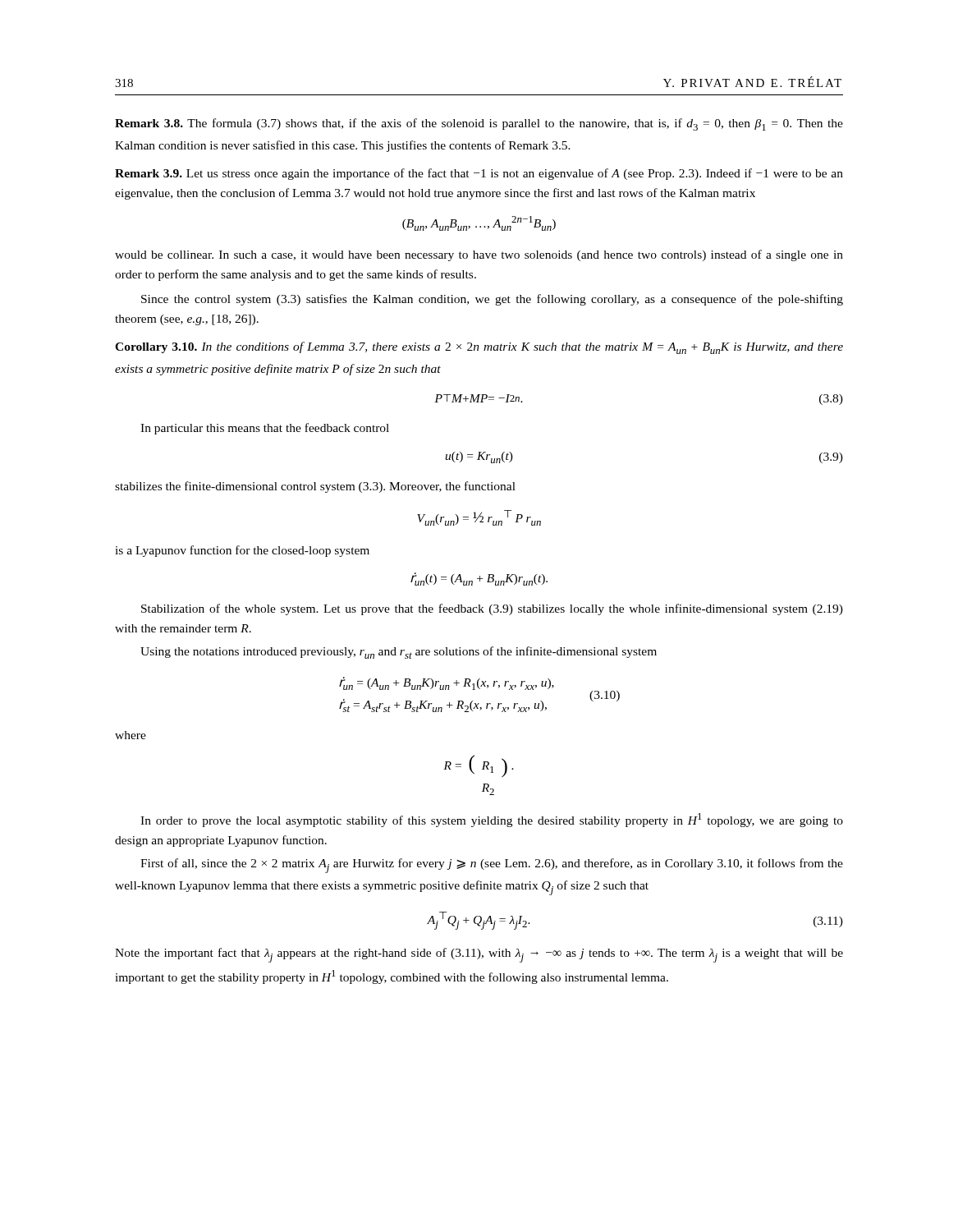Find the block starting "In order to"
Image resolution: width=958 pixels, height=1232 pixels.
coord(479,828)
